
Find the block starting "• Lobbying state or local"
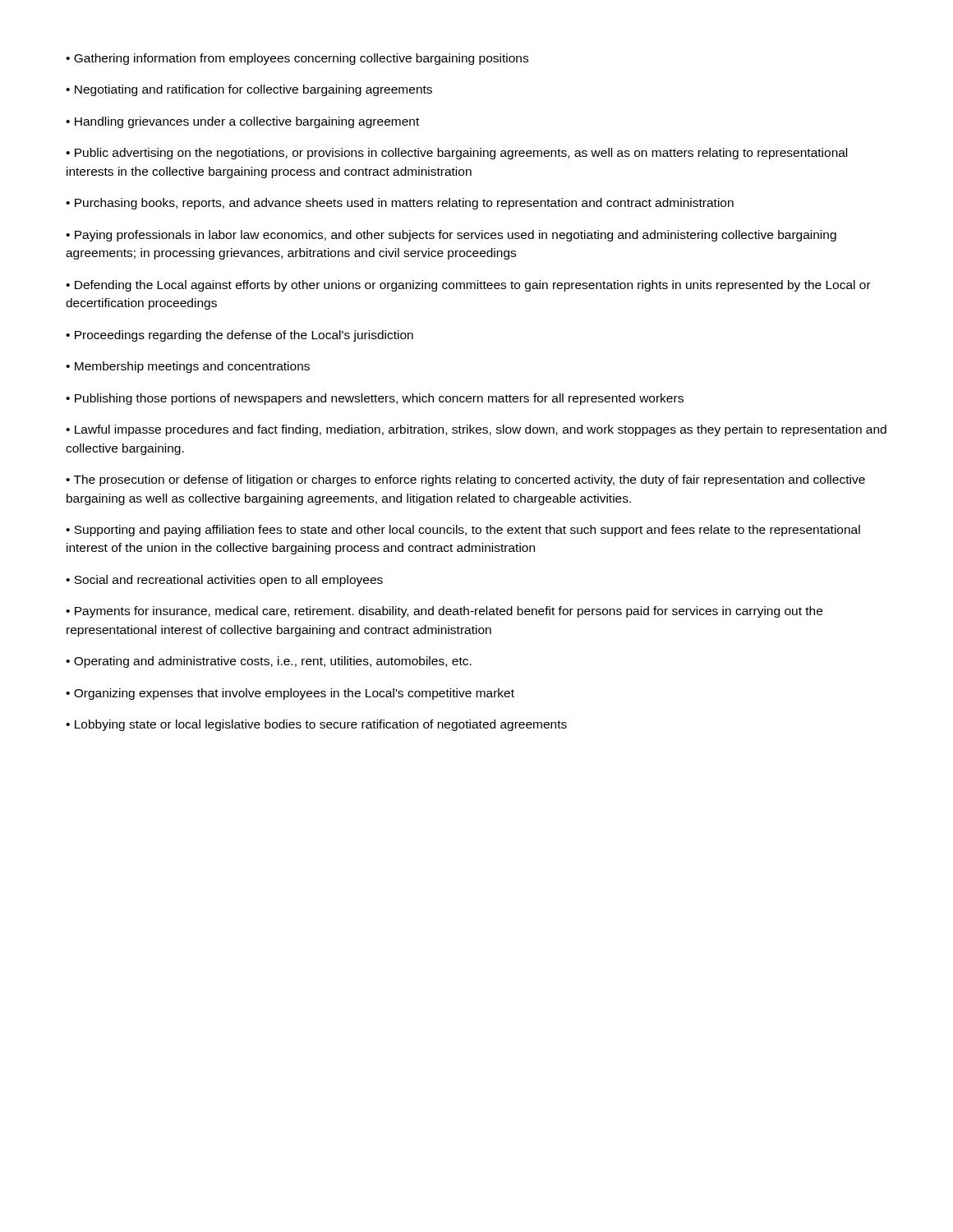coord(316,724)
